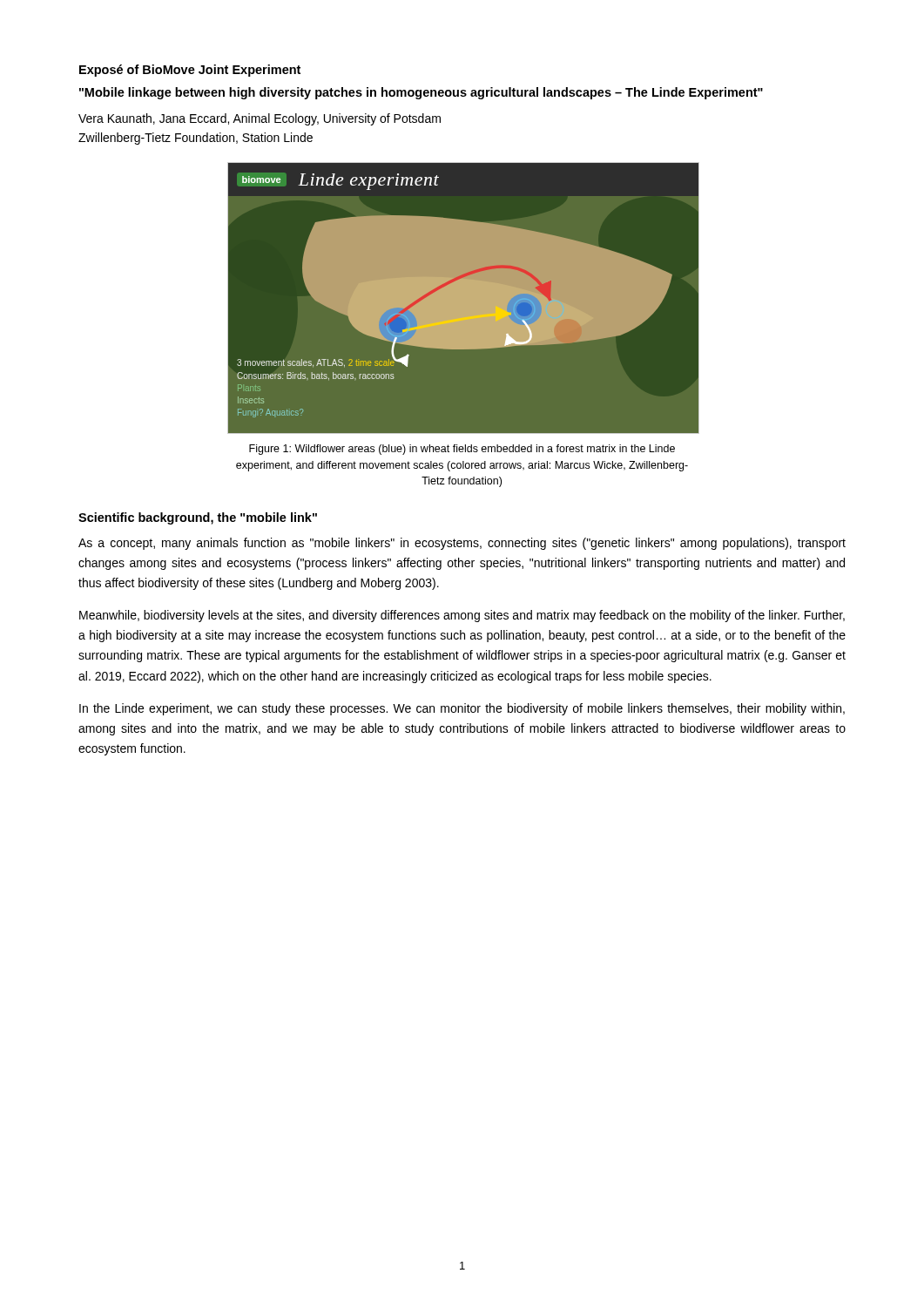Image resolution: width=924 pixels, height=1307 pixels.
Task: Select the block starting "Vera Kaunath, Jana Eccard, Animal Ecology, University"
Action: click(260, 118)
